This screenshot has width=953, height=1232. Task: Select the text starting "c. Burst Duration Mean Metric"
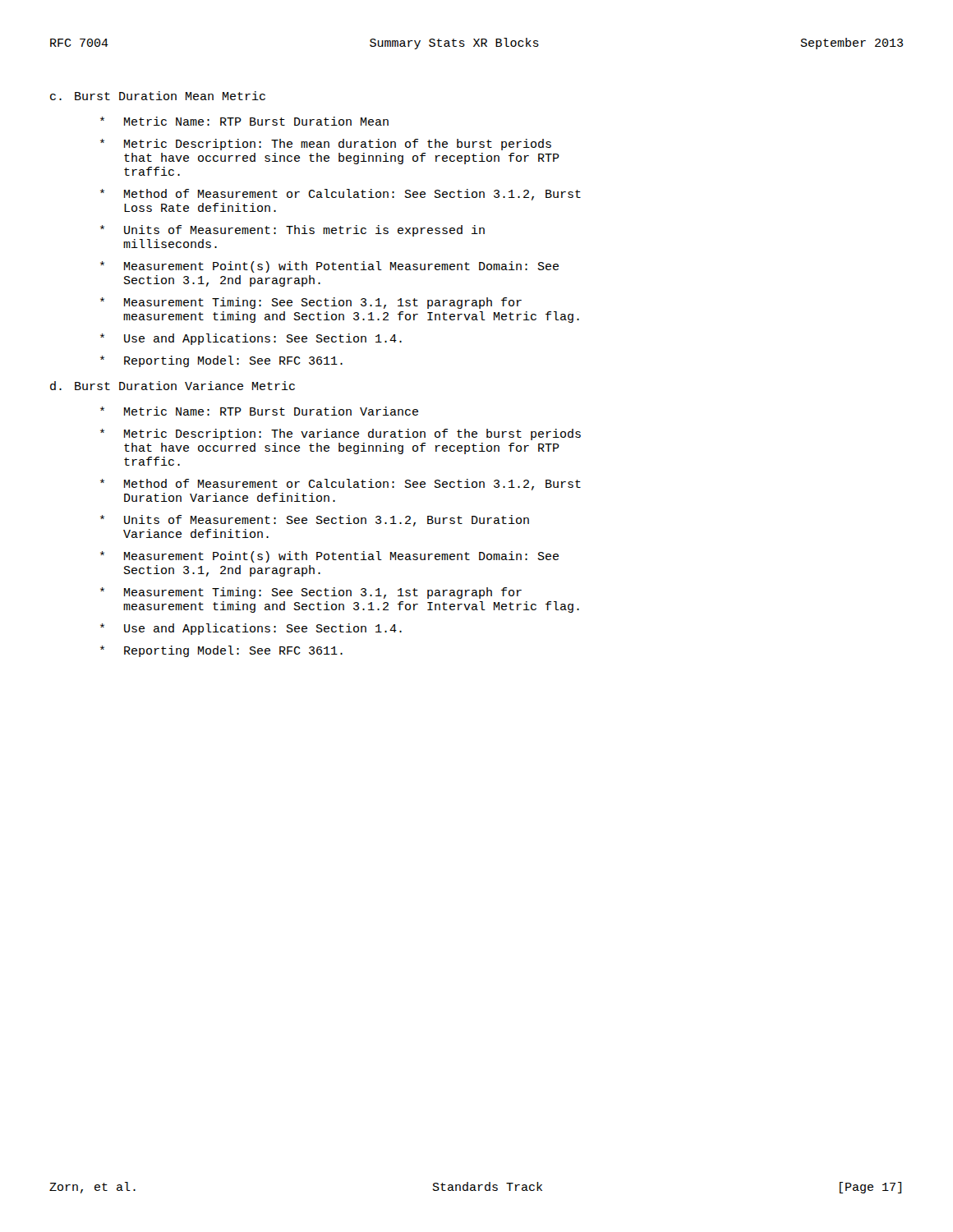[x=158, y=97]
